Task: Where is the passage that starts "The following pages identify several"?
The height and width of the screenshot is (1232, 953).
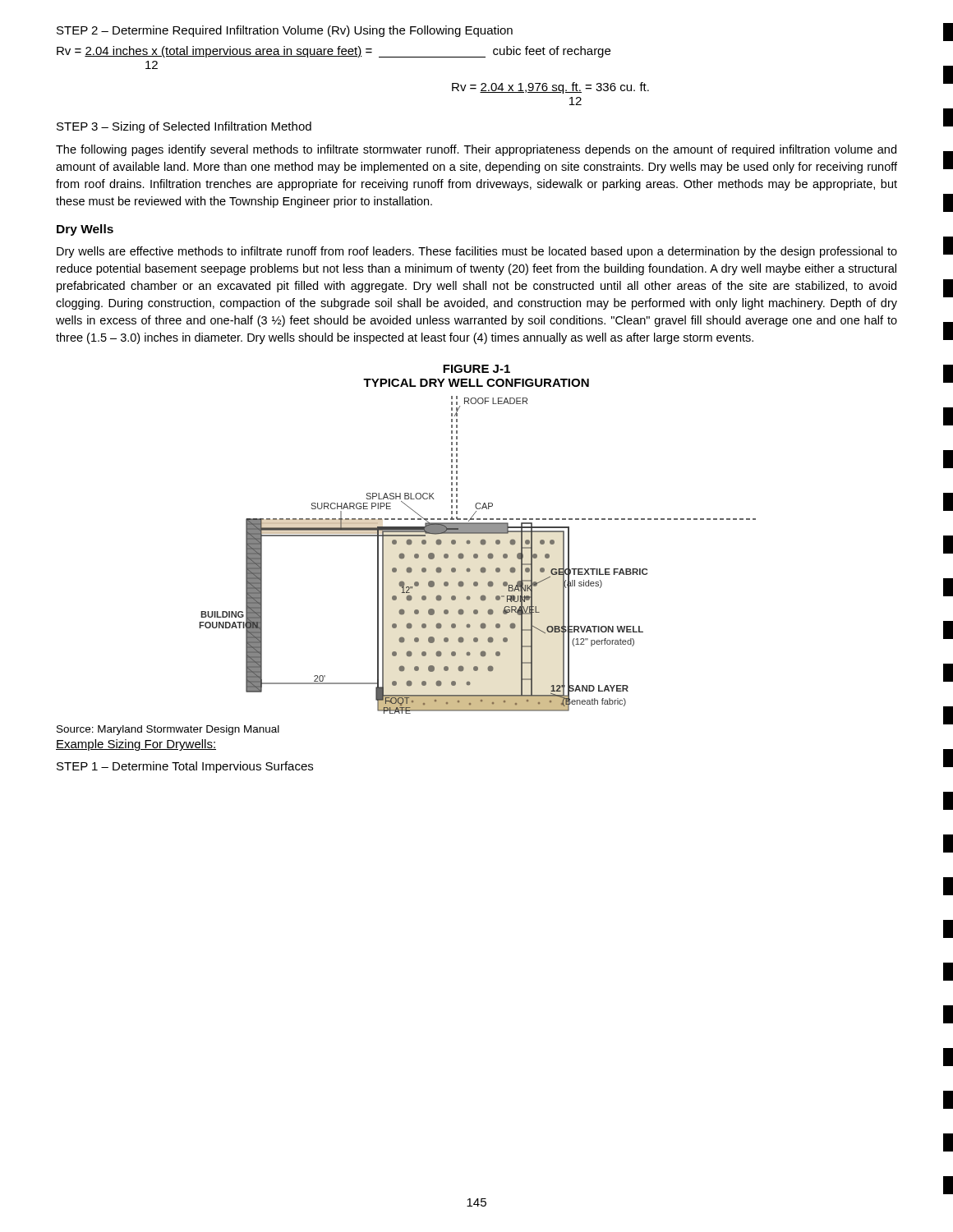Action: coord(476,175)
